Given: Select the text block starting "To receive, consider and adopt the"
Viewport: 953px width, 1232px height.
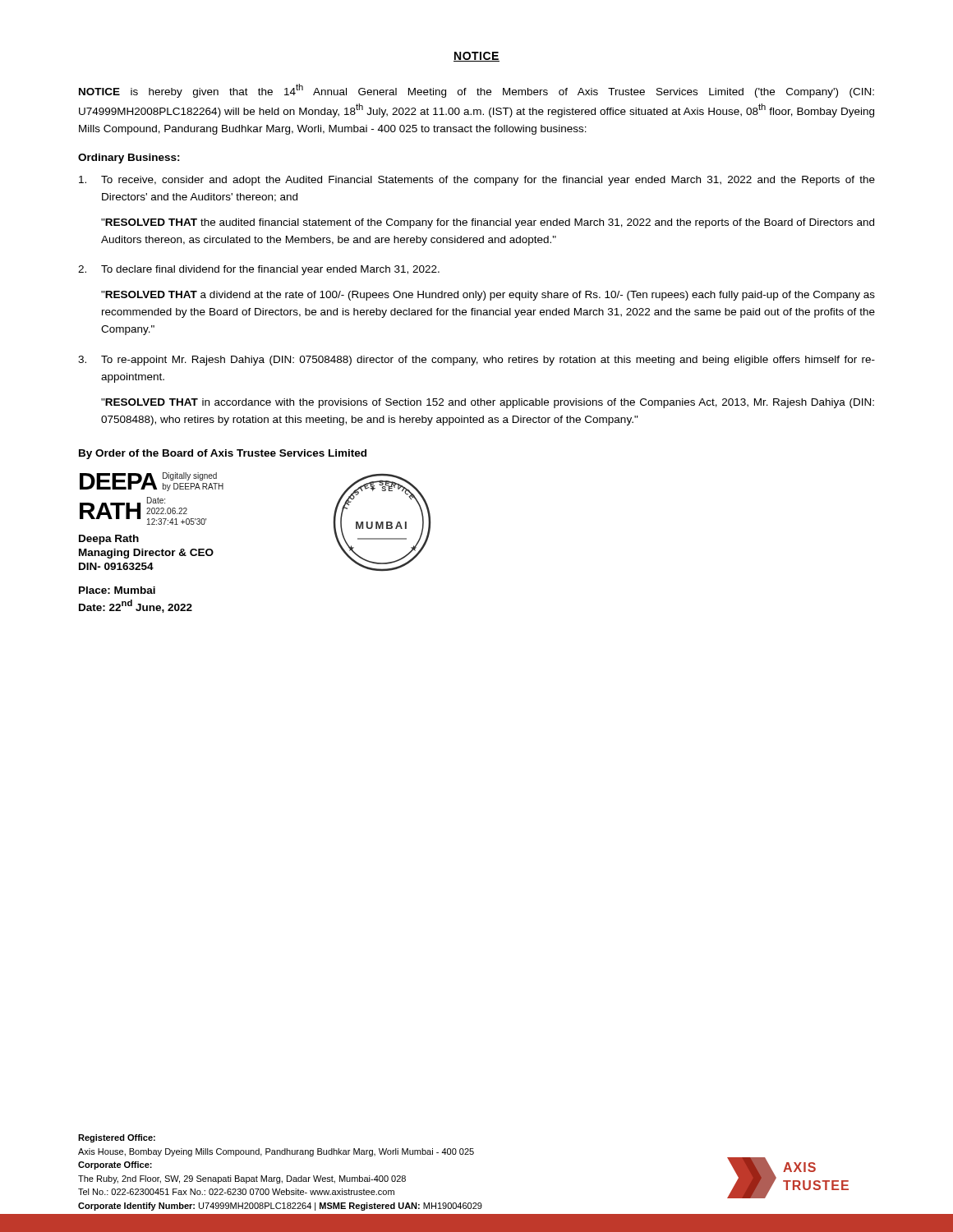Looking at the screenshot, I should coord(476,189).
